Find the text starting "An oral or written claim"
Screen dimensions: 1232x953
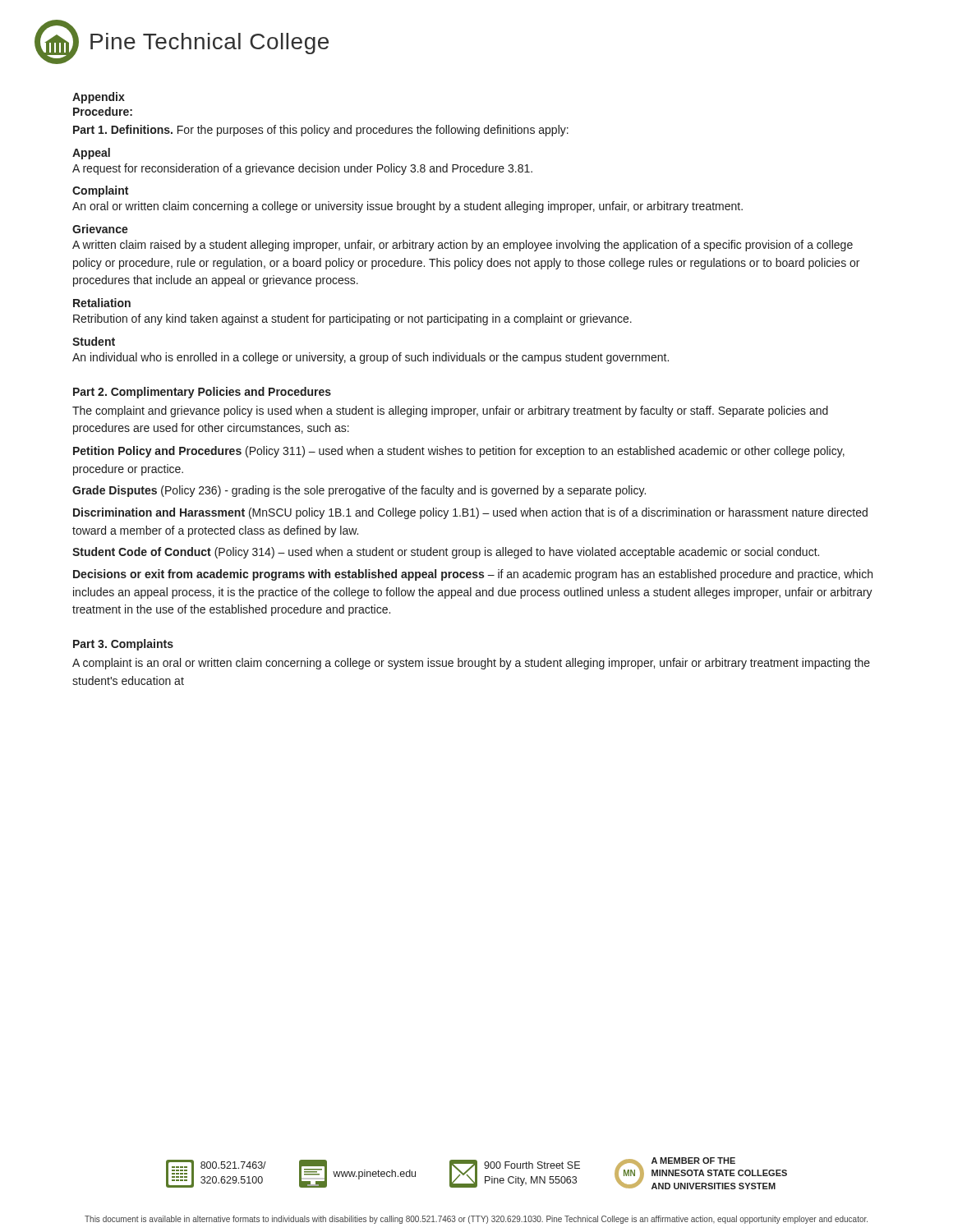[x=408, y=206]
